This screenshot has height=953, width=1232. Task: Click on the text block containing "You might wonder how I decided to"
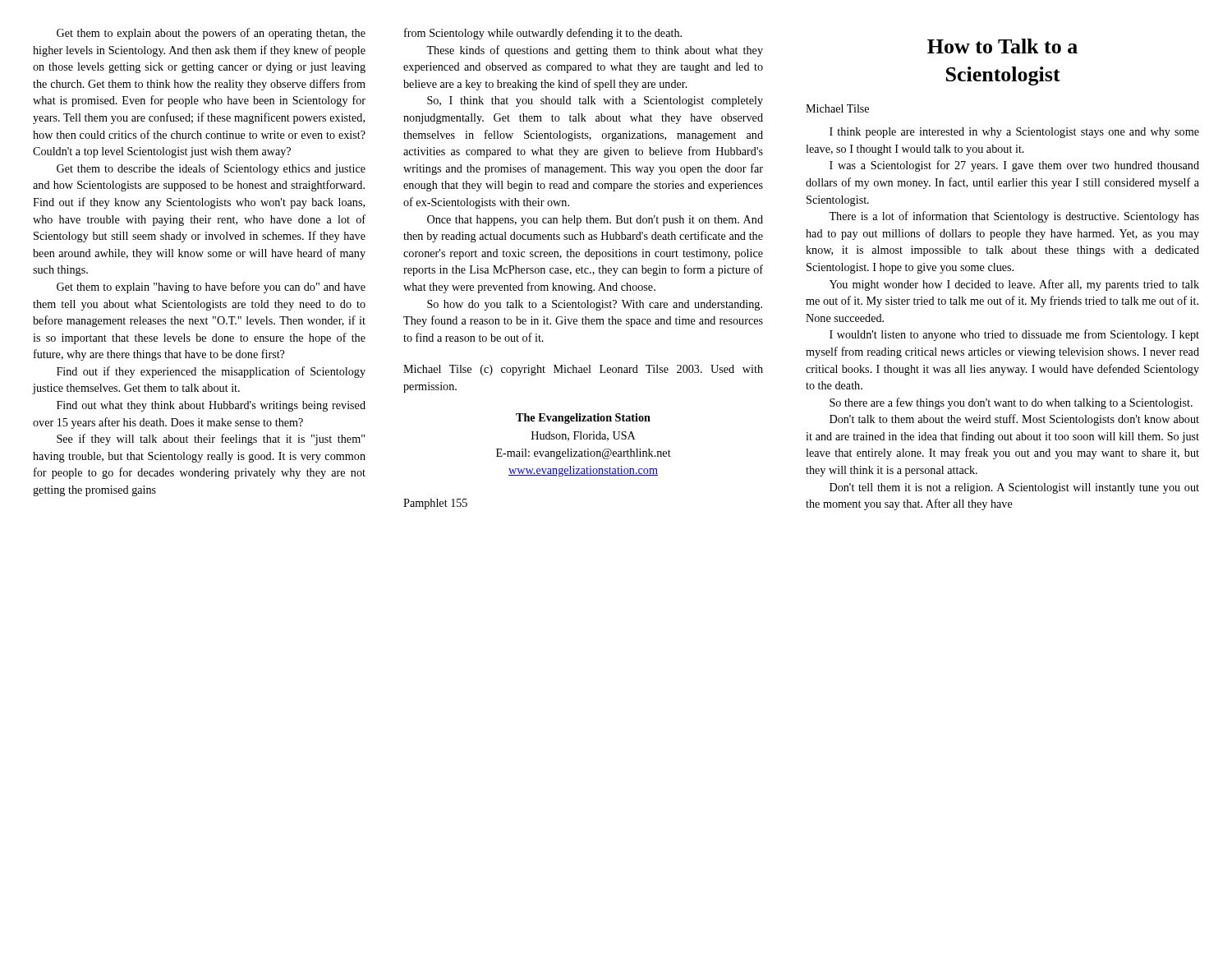[x=1002, y=301]
